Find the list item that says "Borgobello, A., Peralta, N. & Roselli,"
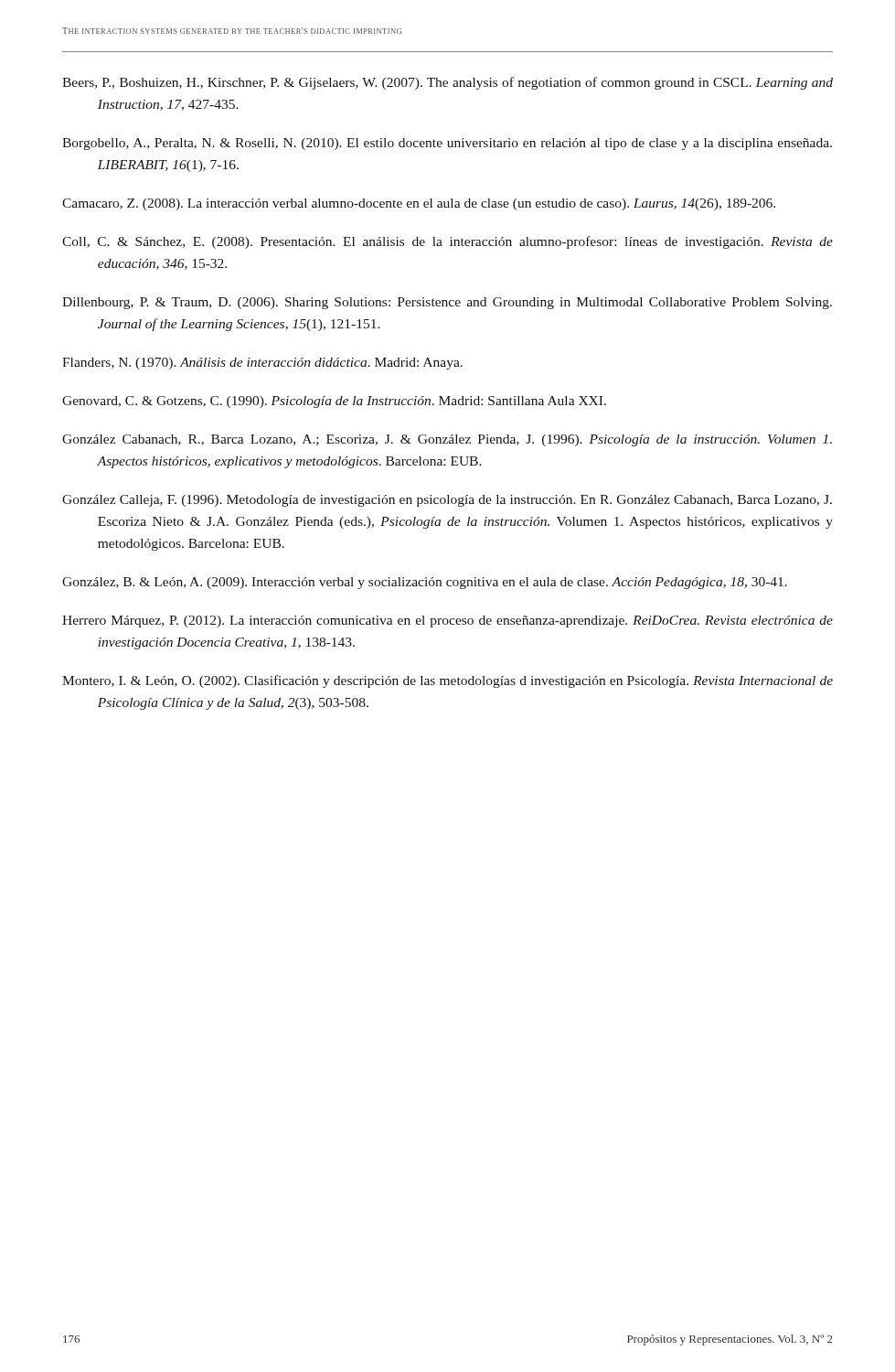This screenshot has width=895, height=1372. 448,153
